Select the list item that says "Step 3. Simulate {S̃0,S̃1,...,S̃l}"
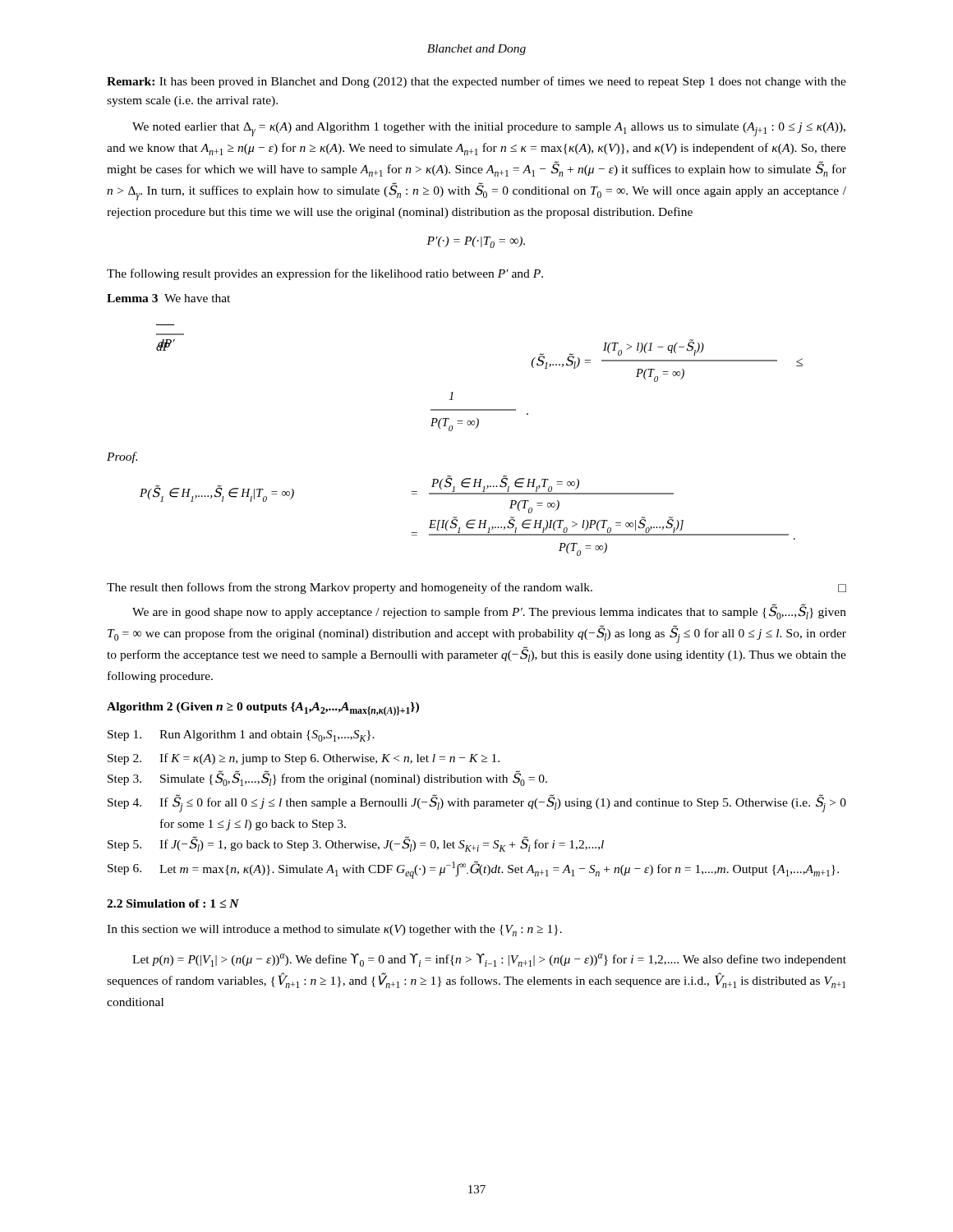The height and width of the screenshot is (1232, 953). 327,780
